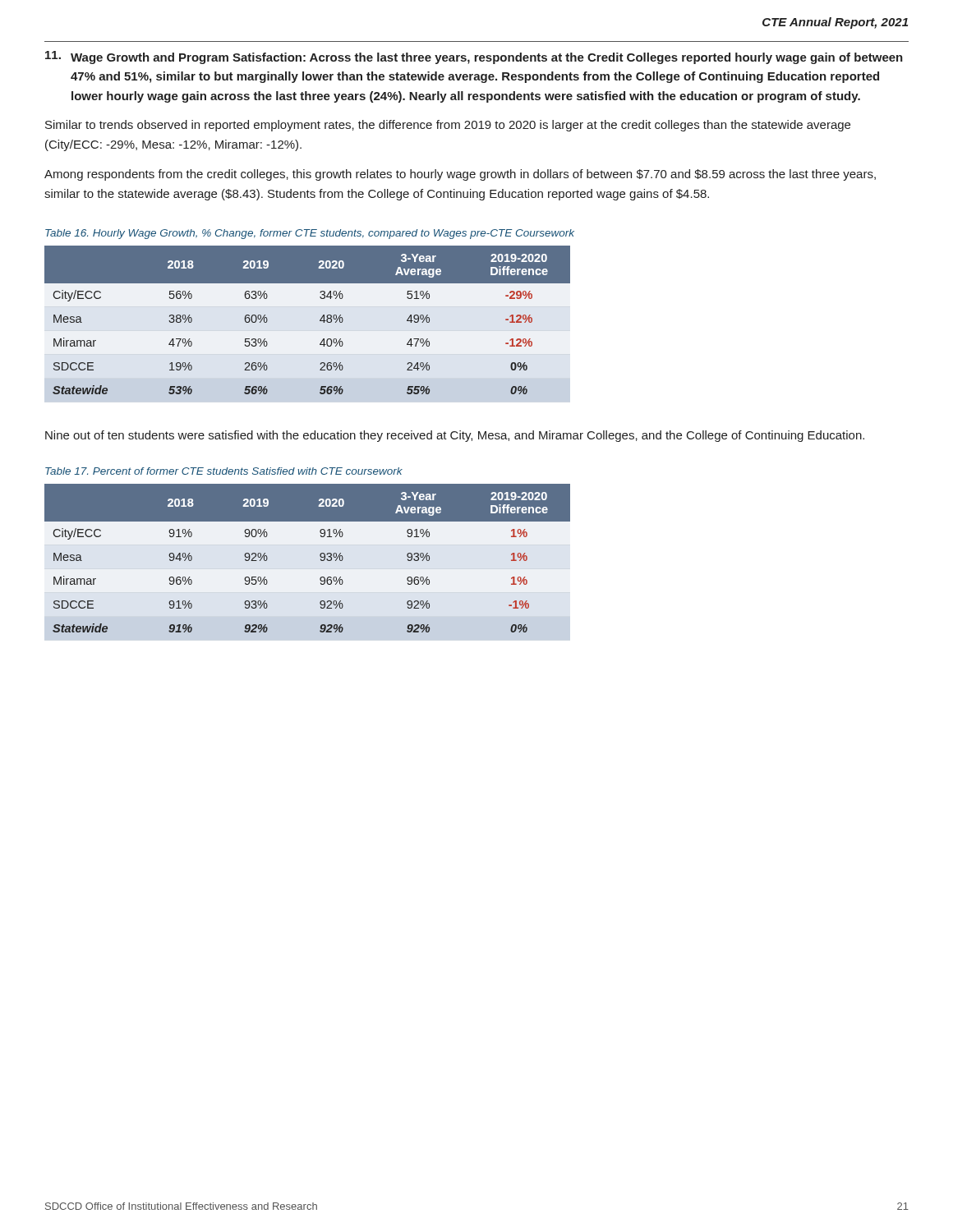Navigate to the text block starting "Similar to trends observed in reported employment rates,"

(448, 134)
